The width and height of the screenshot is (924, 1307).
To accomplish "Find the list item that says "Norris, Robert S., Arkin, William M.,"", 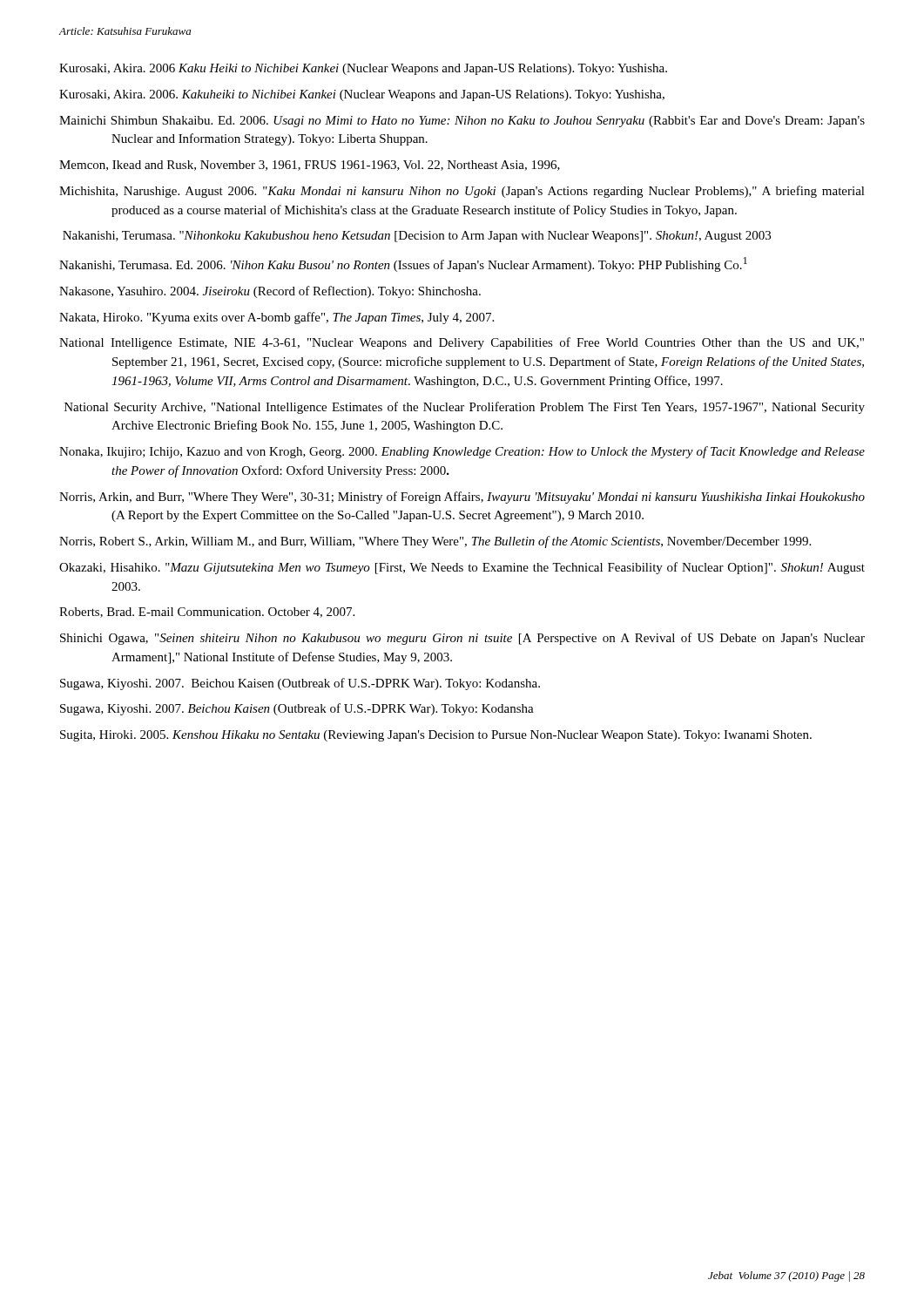I will 436,541.
